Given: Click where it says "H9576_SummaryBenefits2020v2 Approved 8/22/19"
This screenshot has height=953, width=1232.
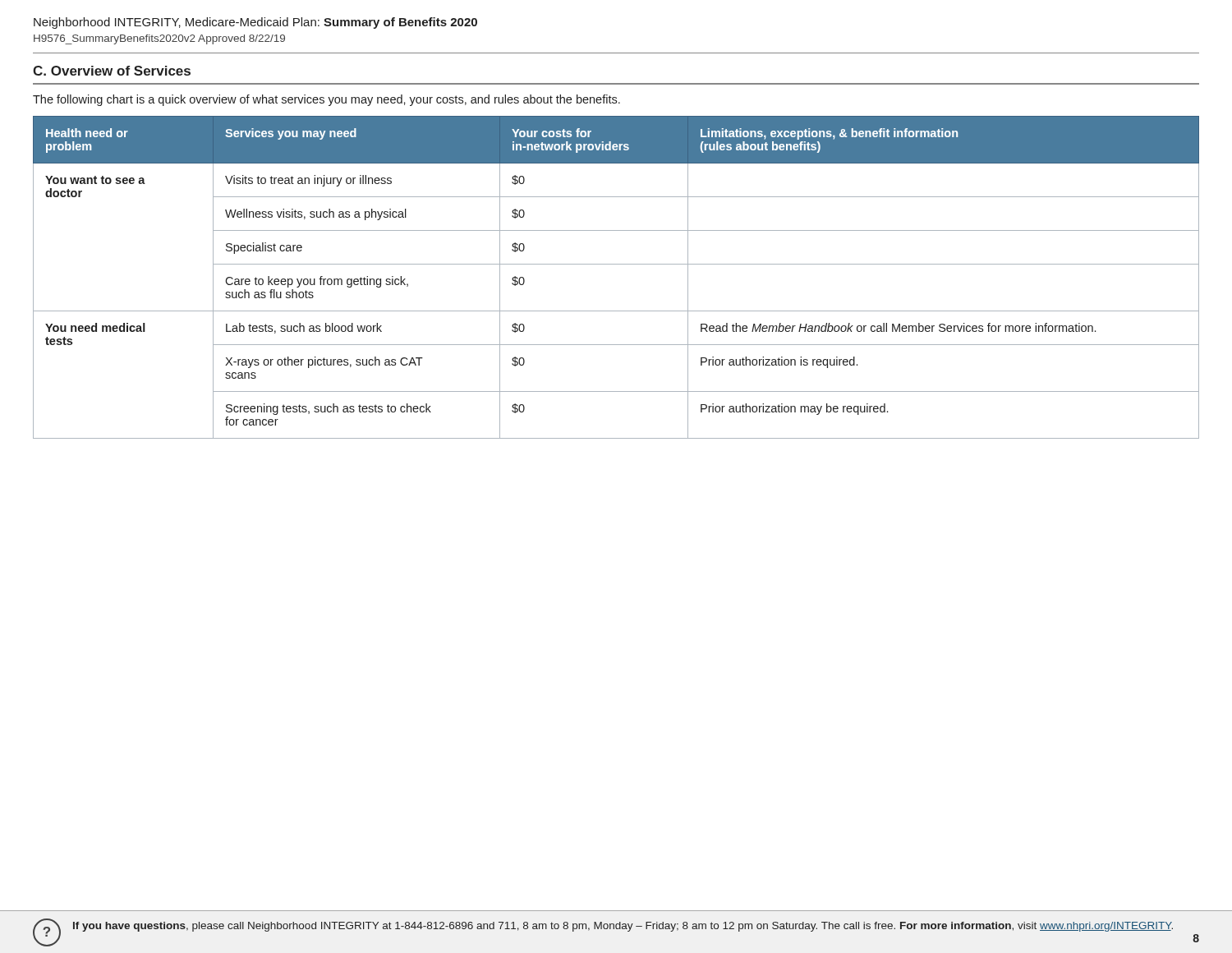Looking at the screenshot, I should coord(159,38).
